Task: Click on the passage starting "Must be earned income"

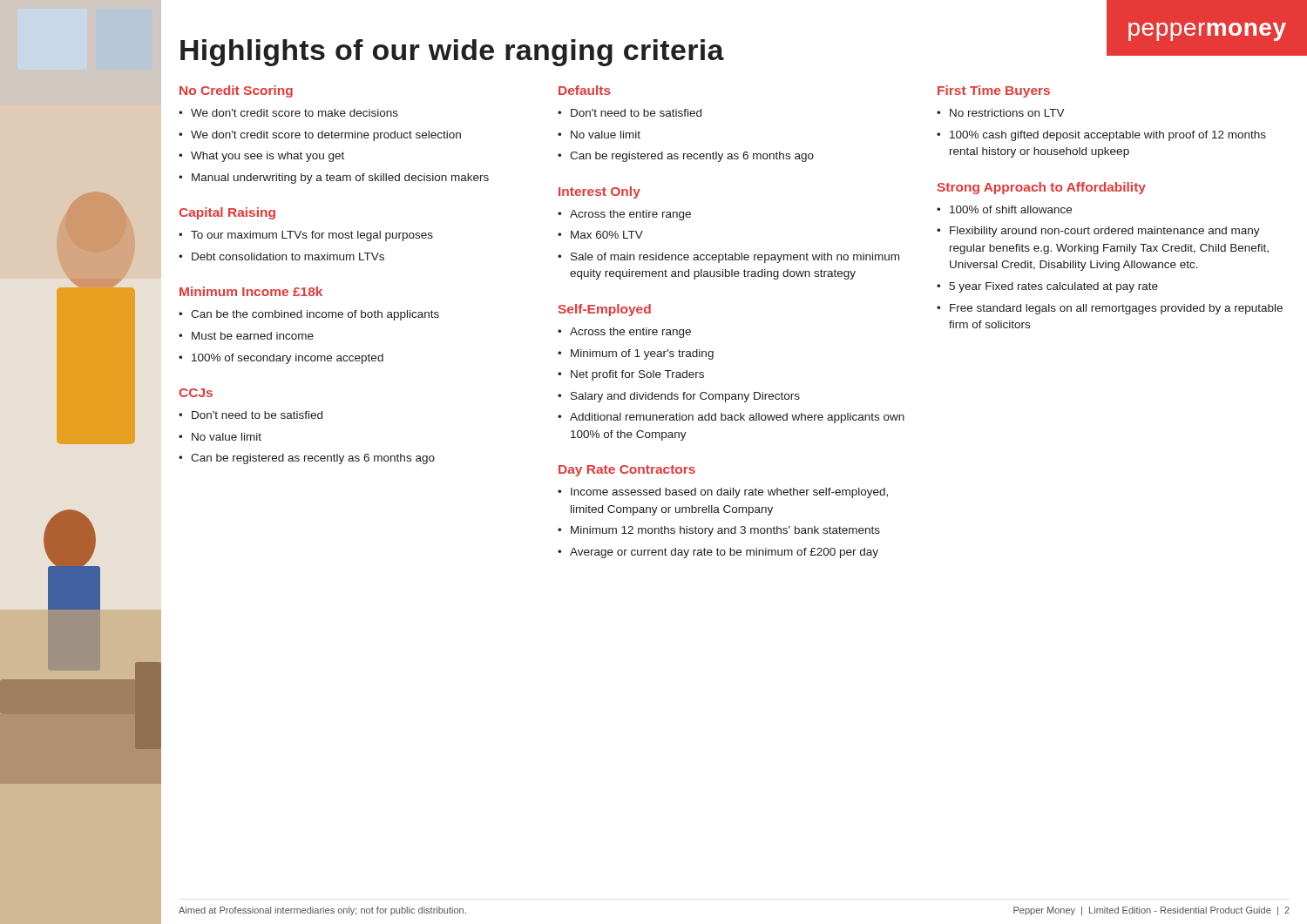Action: pos(252,336)
